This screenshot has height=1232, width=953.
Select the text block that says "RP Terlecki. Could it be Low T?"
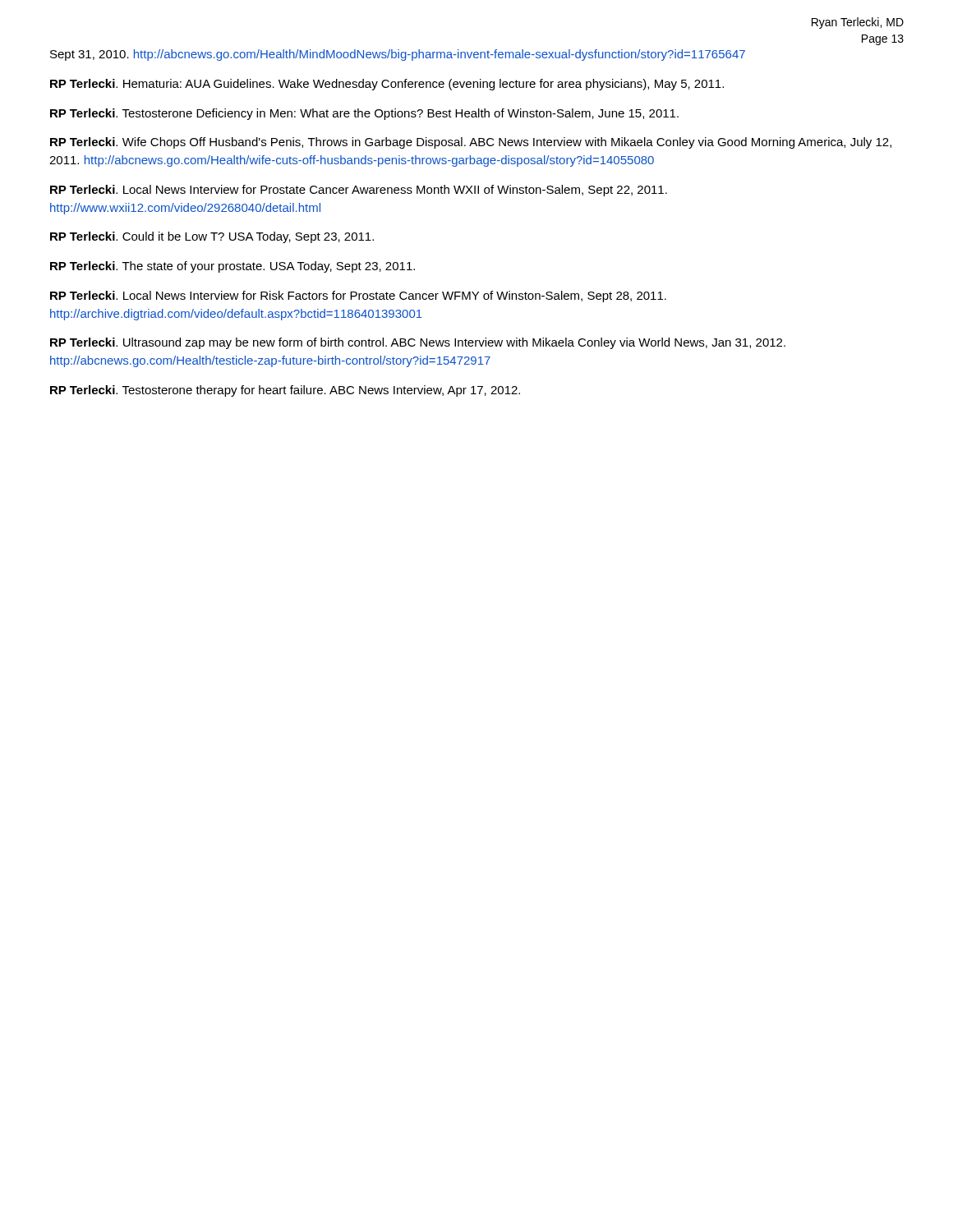[212, 236]
